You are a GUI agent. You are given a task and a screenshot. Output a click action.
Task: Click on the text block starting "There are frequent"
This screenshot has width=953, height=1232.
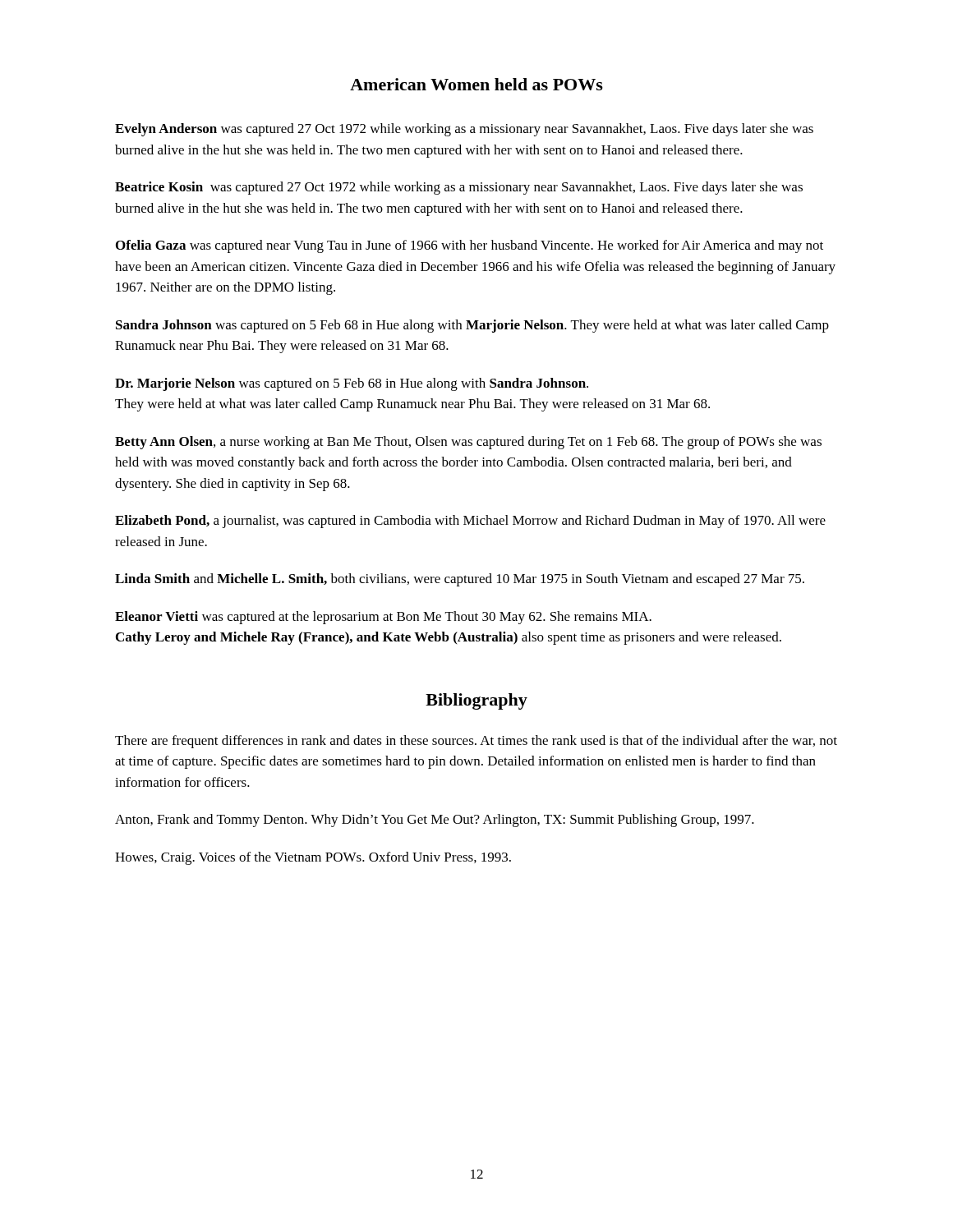pos(476,761)
